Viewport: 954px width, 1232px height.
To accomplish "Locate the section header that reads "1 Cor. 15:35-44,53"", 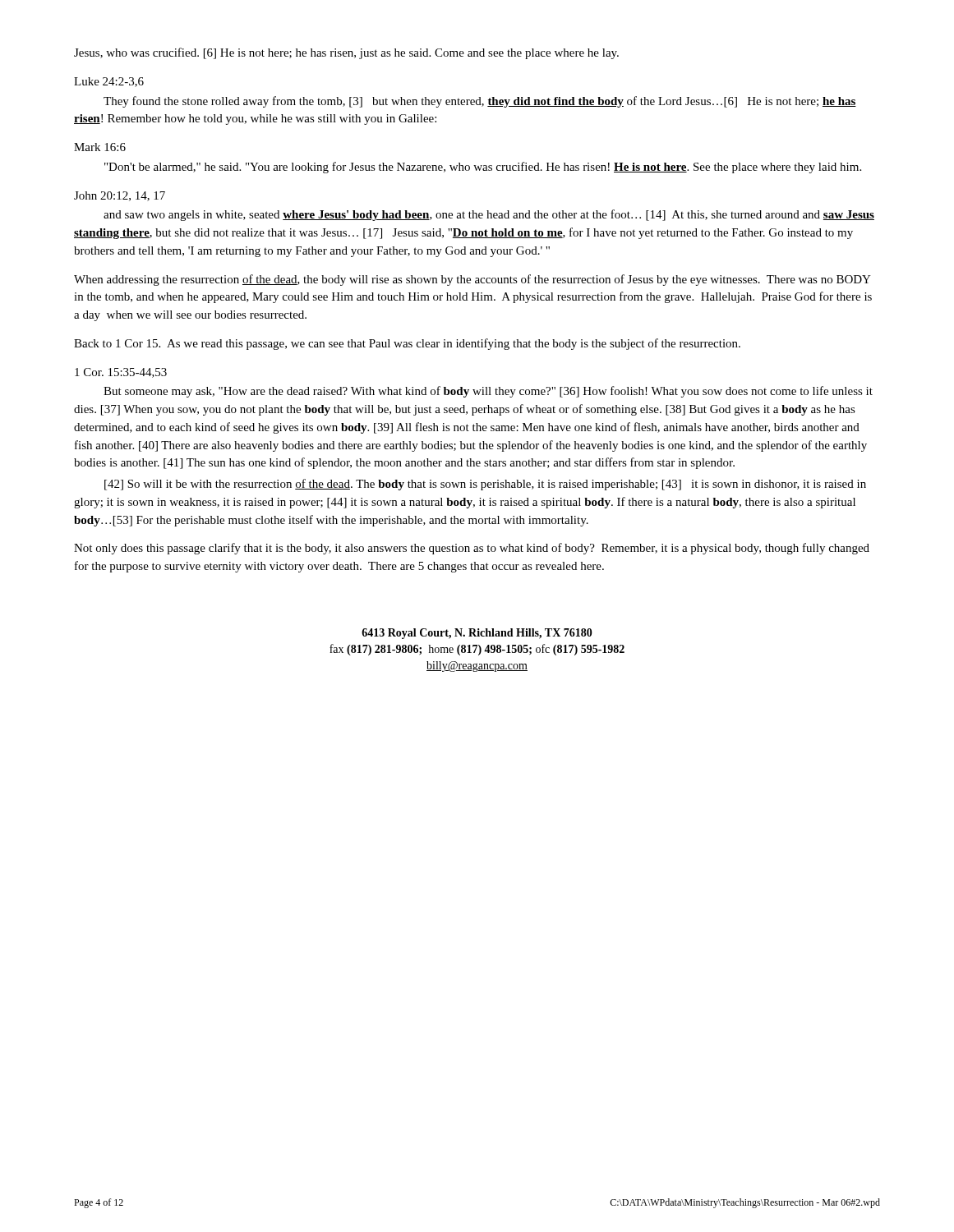I will pyautogui.click(x=121, y=373).
